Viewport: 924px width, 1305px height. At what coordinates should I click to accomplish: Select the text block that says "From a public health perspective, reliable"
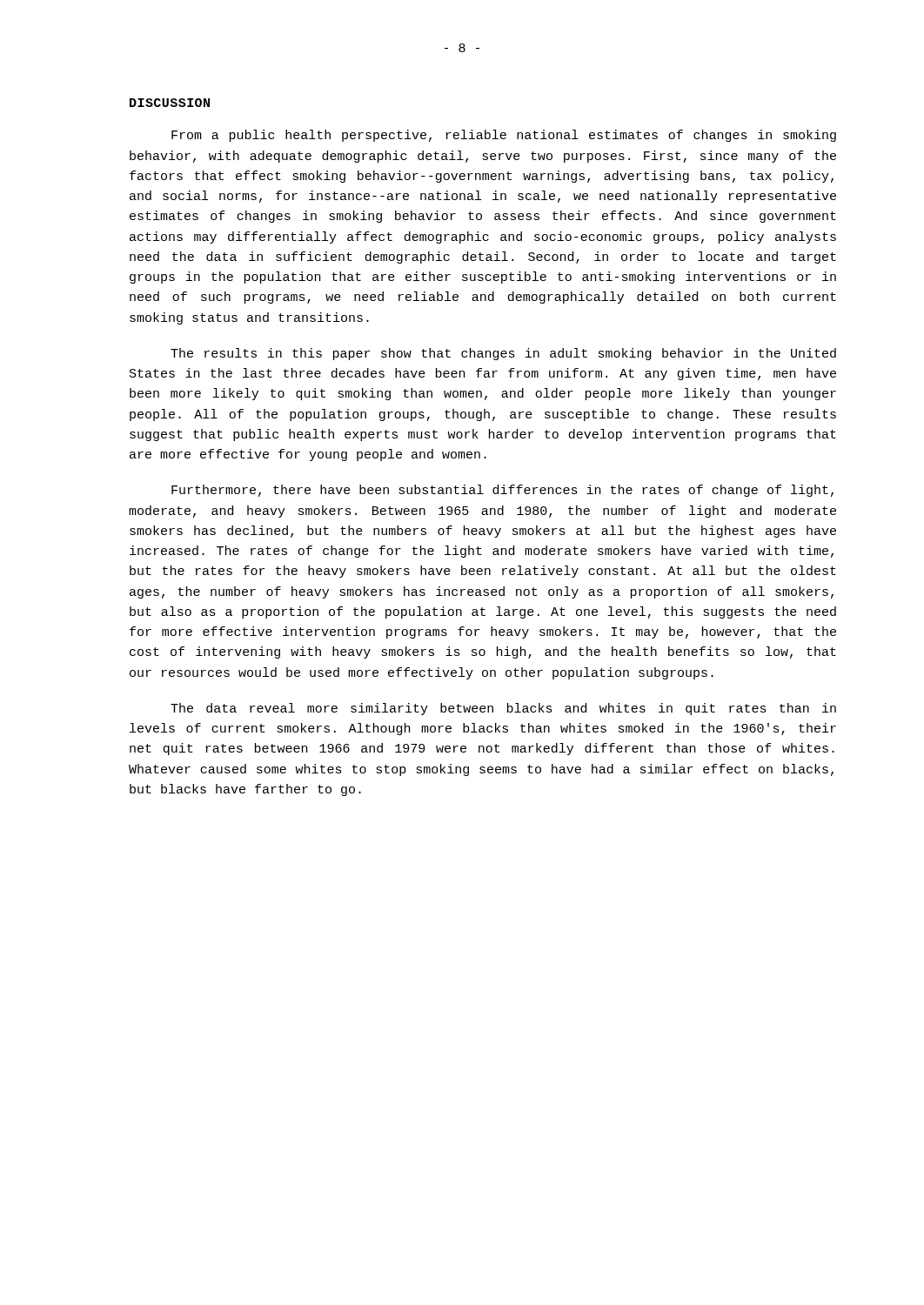click(483, 227)
